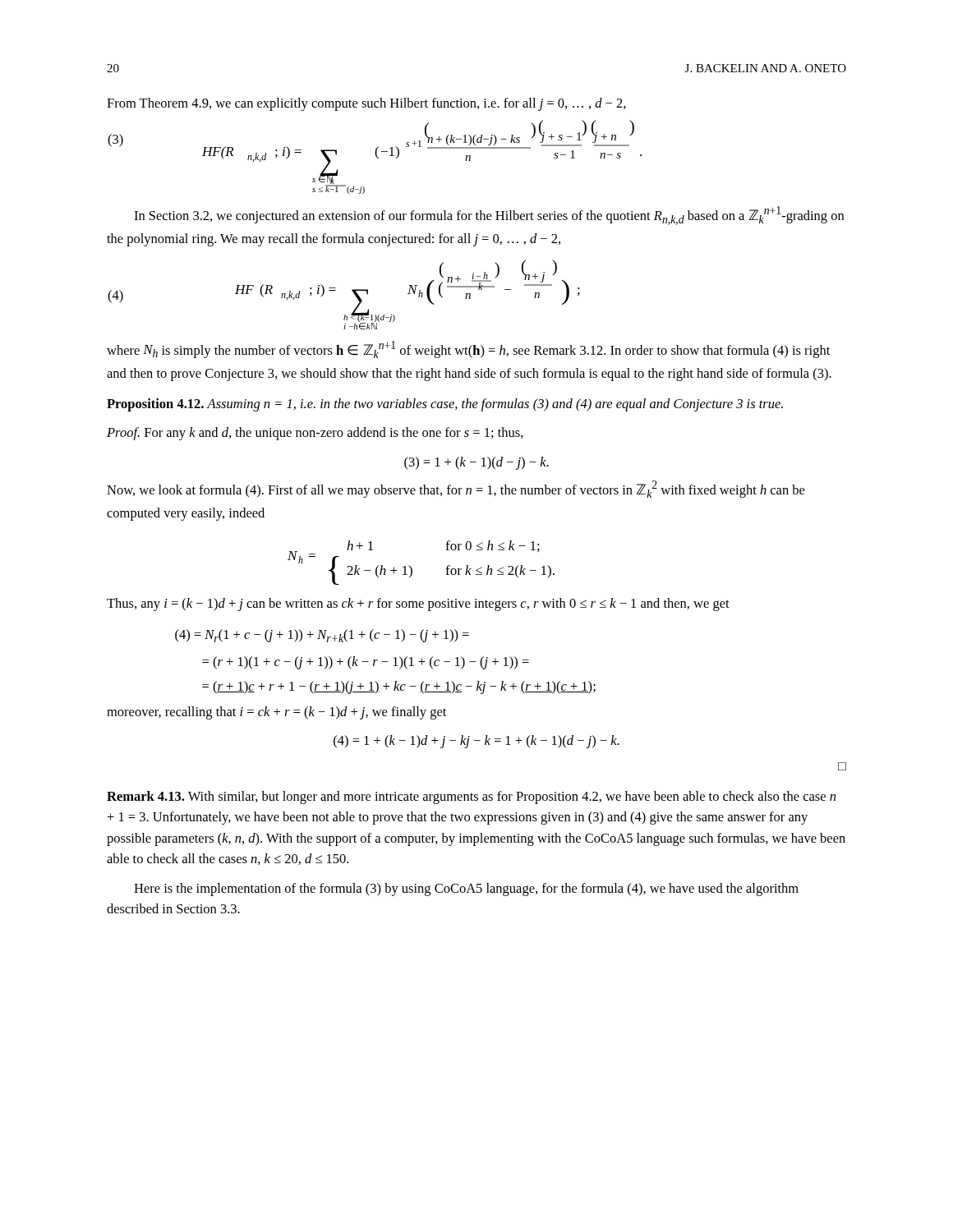Find the formula on this page that starts "(4) = 1 + (k − 1)d +"
The image size is (953, 1232).
tap(476, 740)
